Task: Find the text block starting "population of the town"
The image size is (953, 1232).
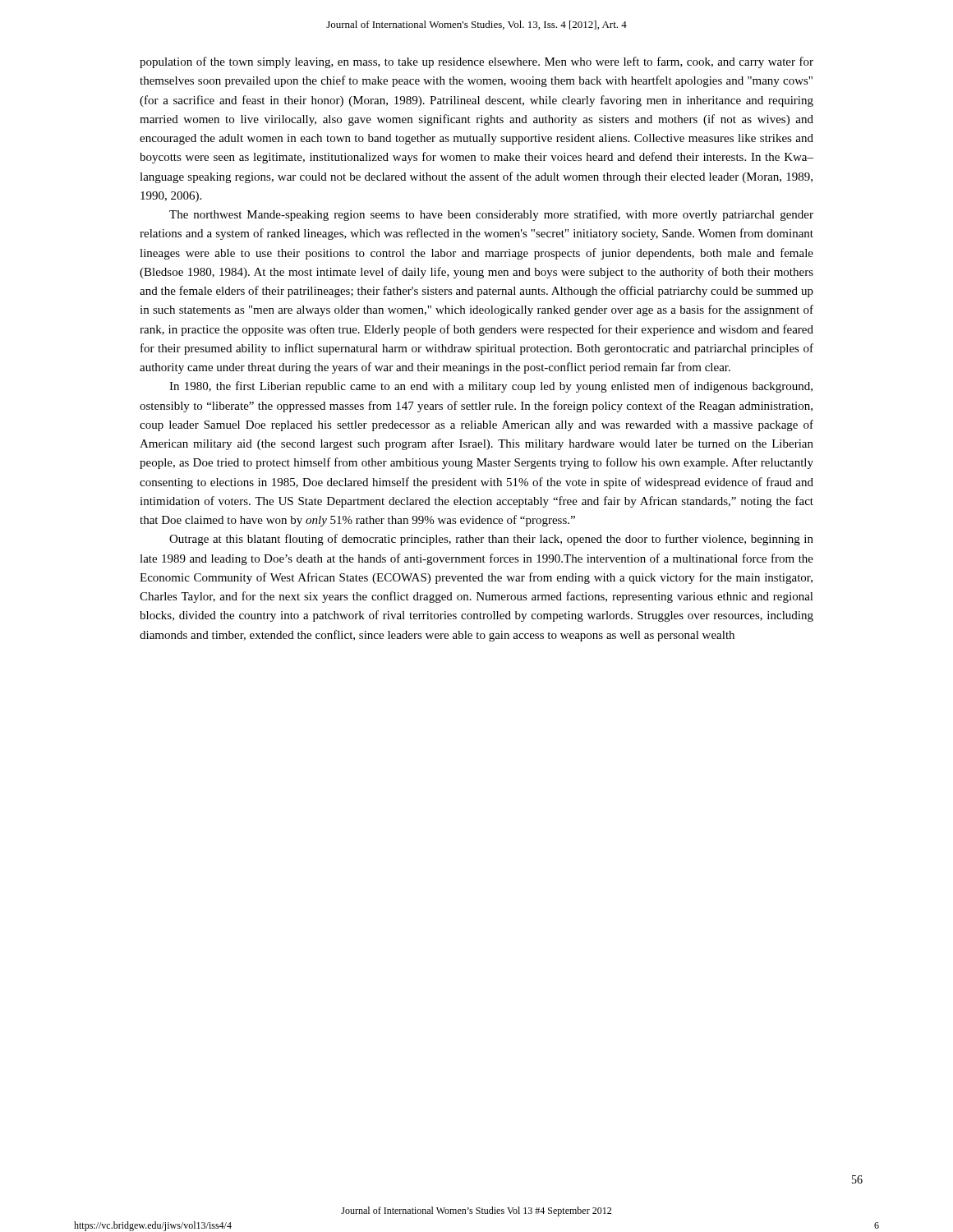Action: [476, 129]
